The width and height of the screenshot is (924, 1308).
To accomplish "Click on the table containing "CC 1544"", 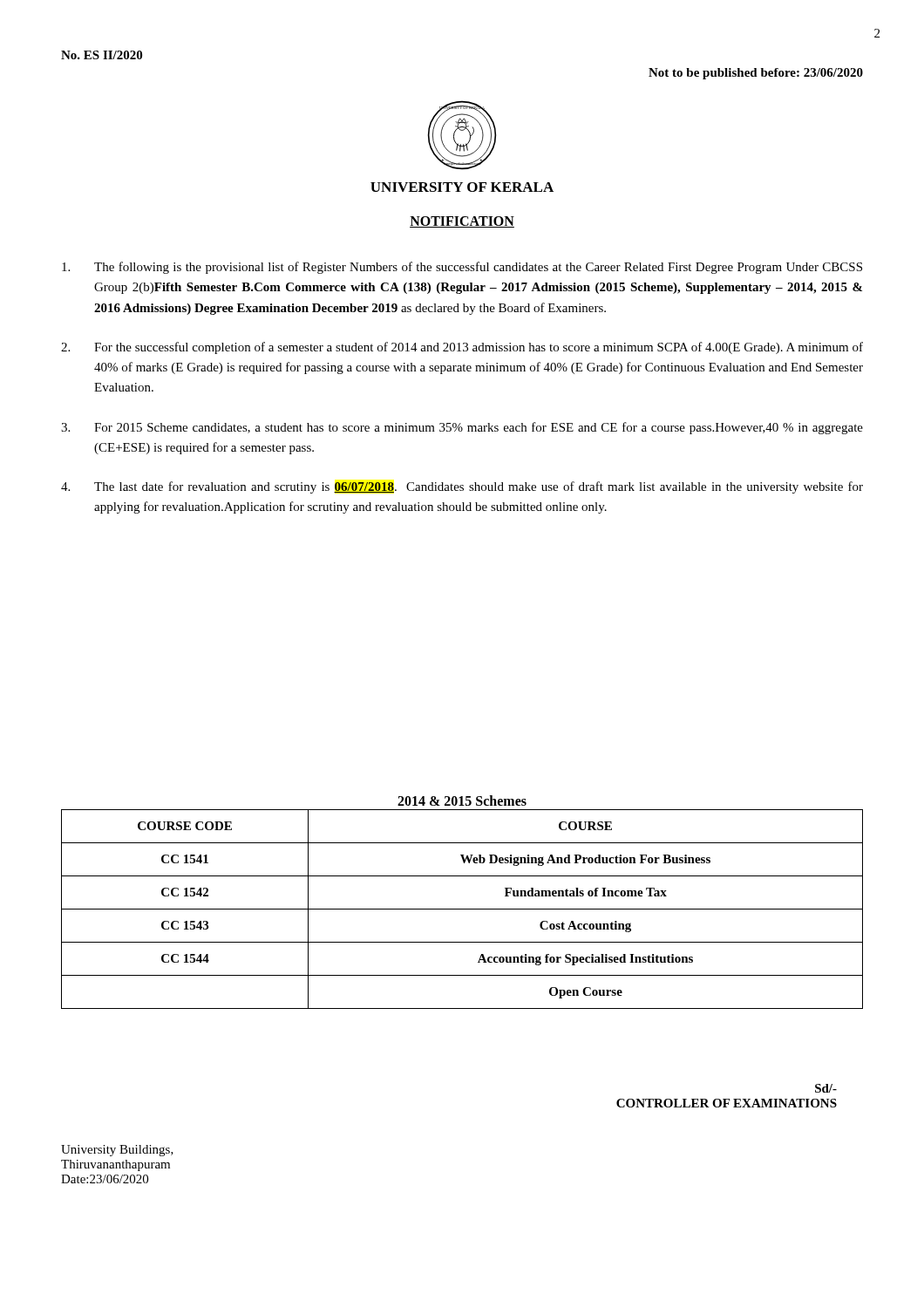I will (462, 909).
